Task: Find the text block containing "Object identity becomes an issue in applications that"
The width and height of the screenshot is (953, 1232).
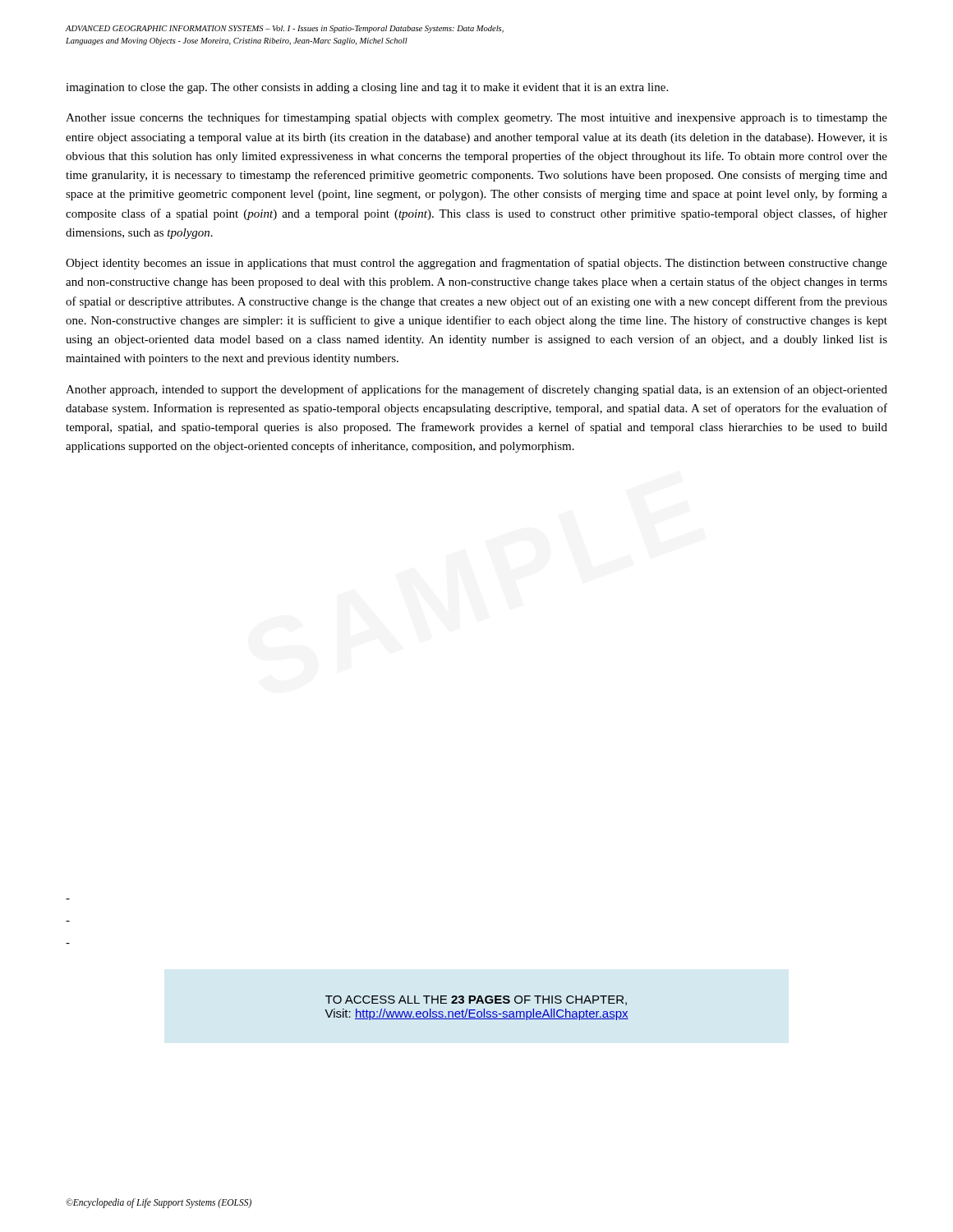Action: coord(476,311)
